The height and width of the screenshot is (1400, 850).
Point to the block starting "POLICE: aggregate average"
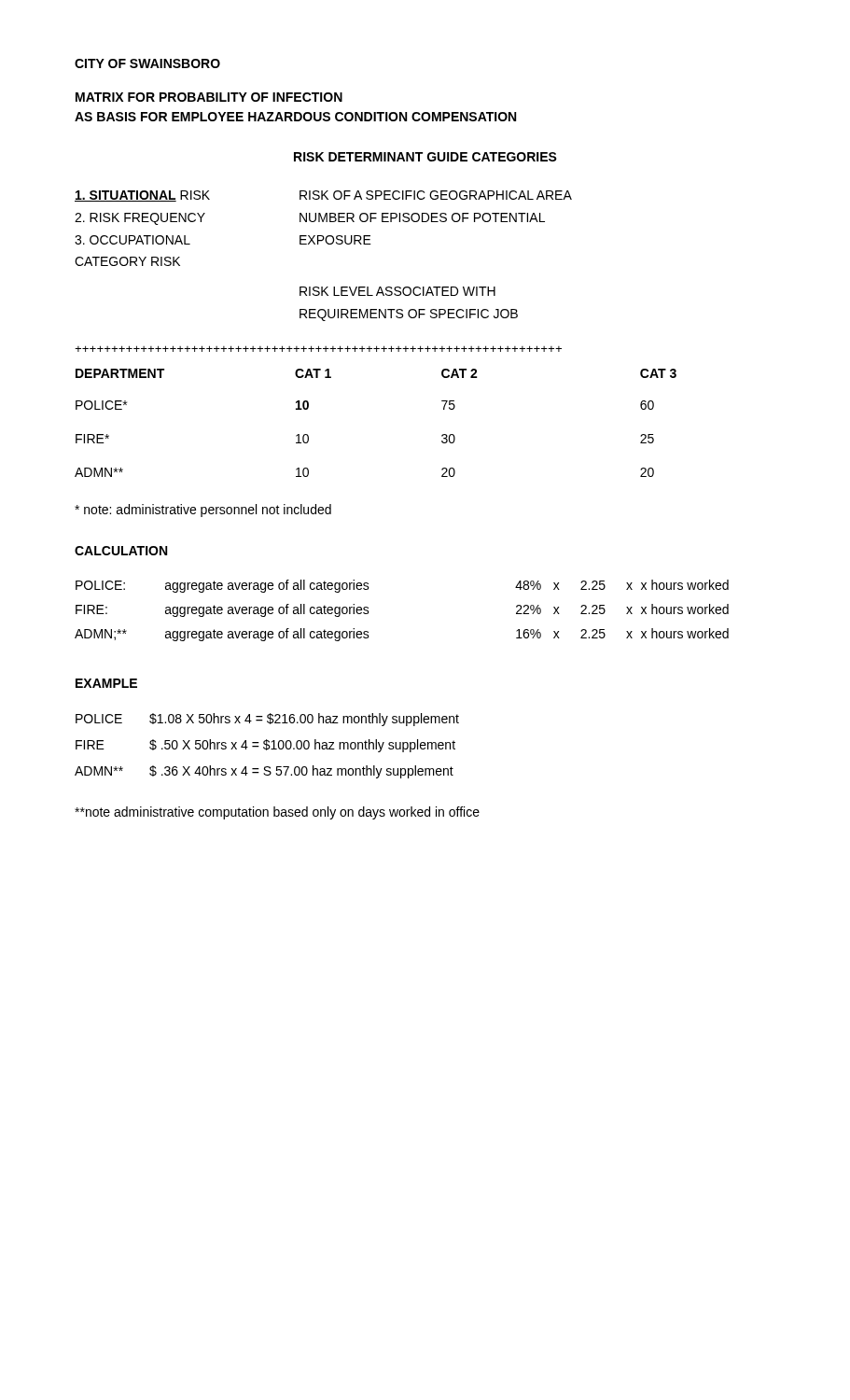(x=102, y=586)
